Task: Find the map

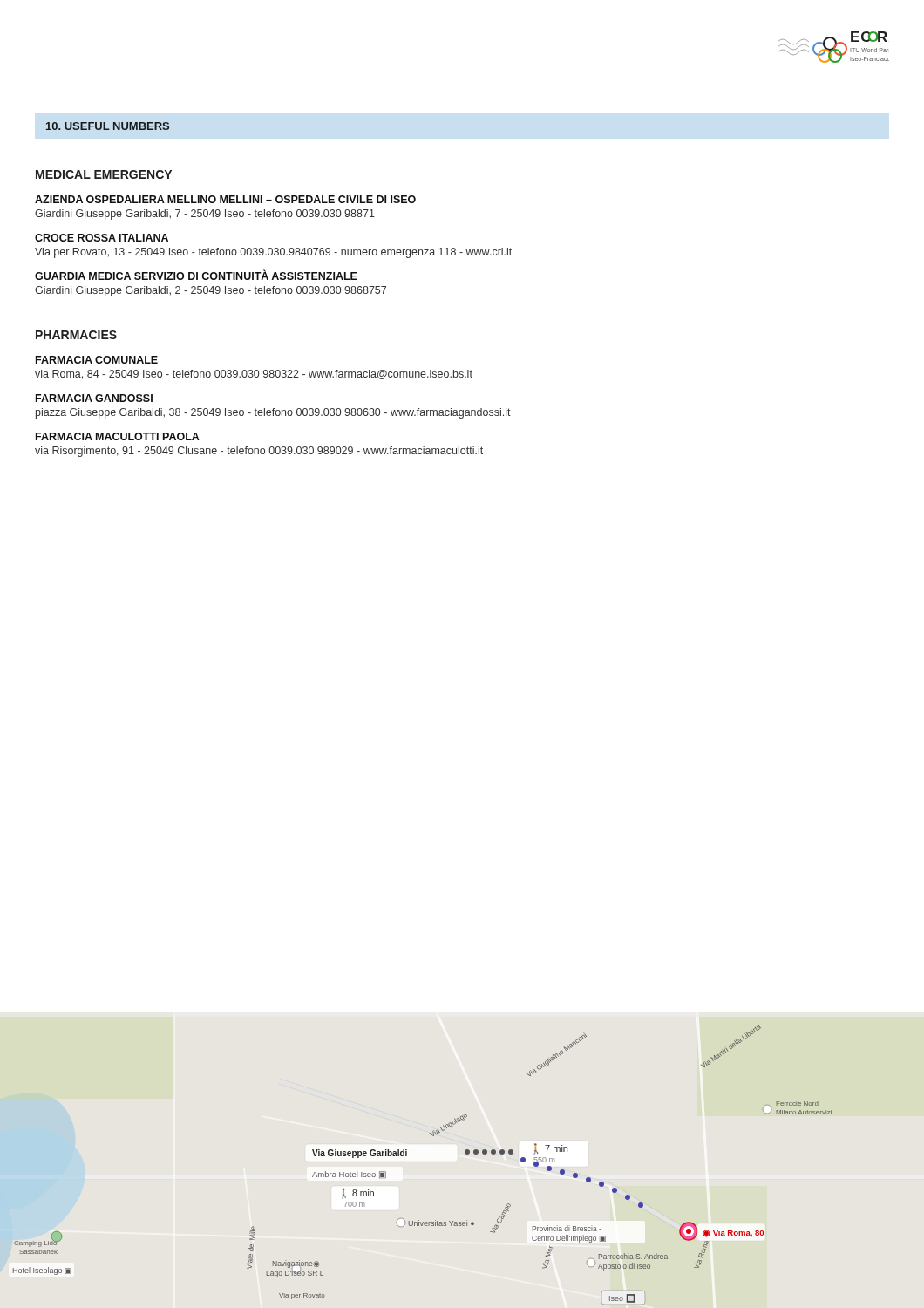Action: coord(462,1160)
